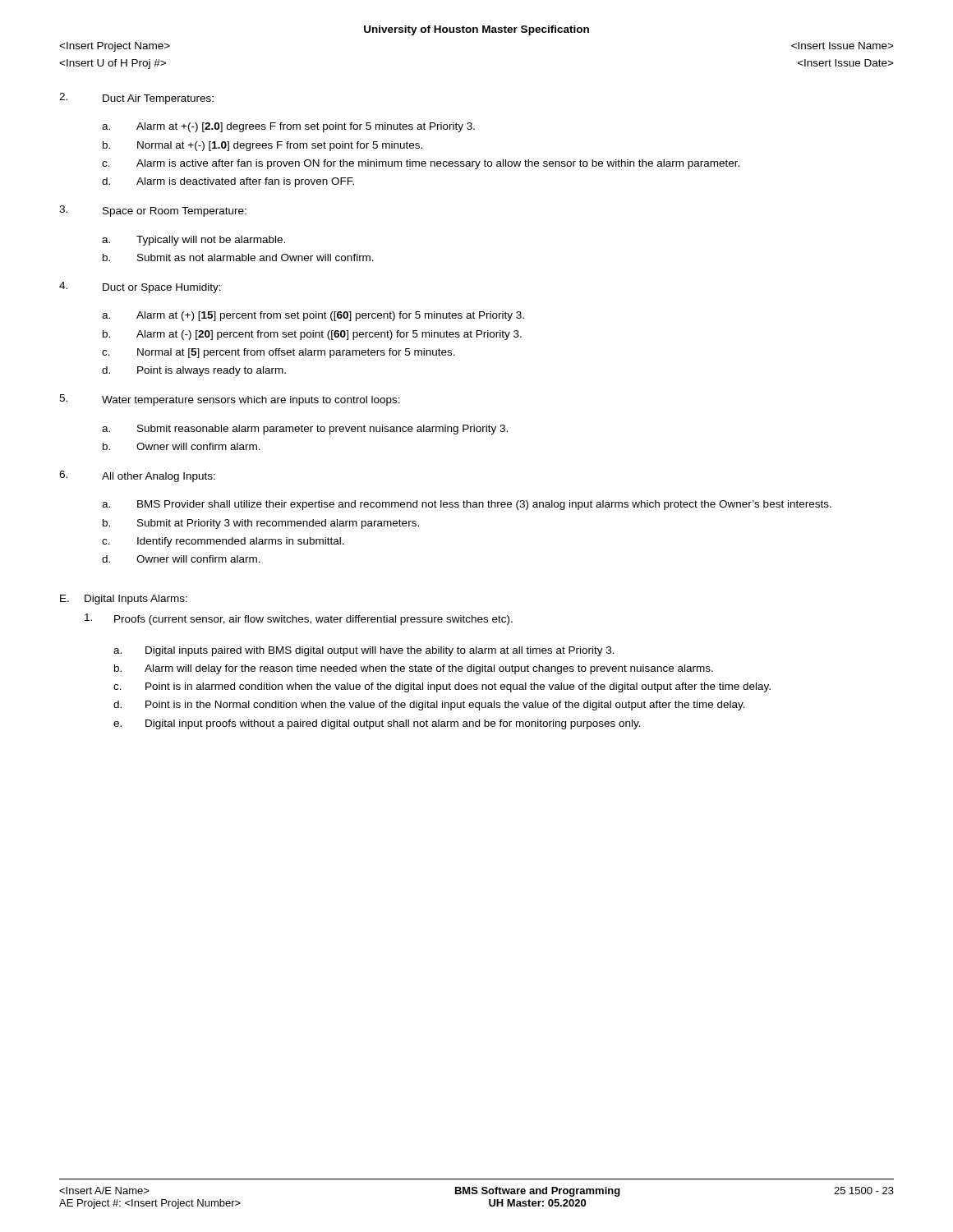Point to the block starting "d. Point is always ready to alarm."
The image size is (953, 1232).
coord(194,371)
